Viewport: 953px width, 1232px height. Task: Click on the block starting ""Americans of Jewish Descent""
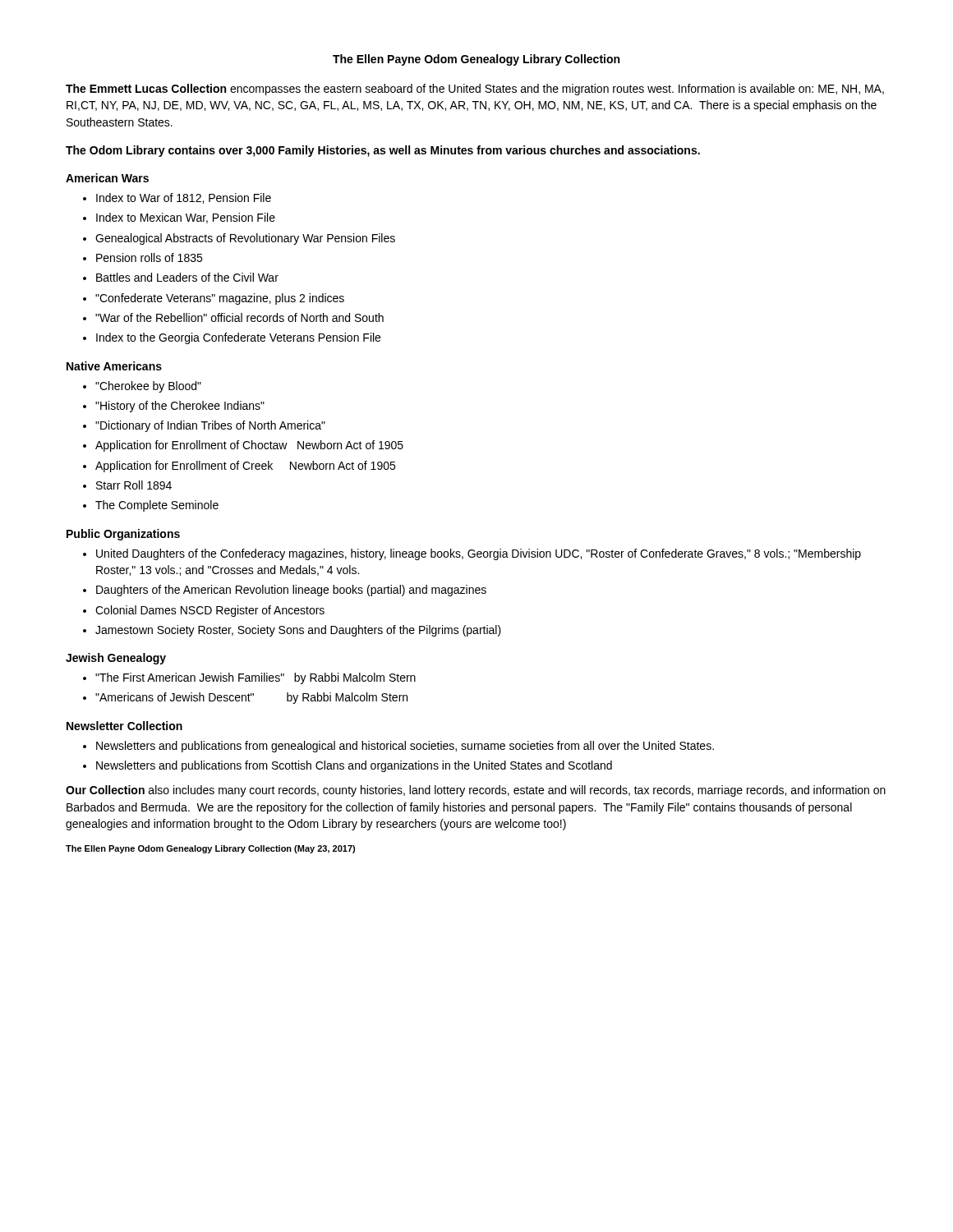(x=252, y=698)
